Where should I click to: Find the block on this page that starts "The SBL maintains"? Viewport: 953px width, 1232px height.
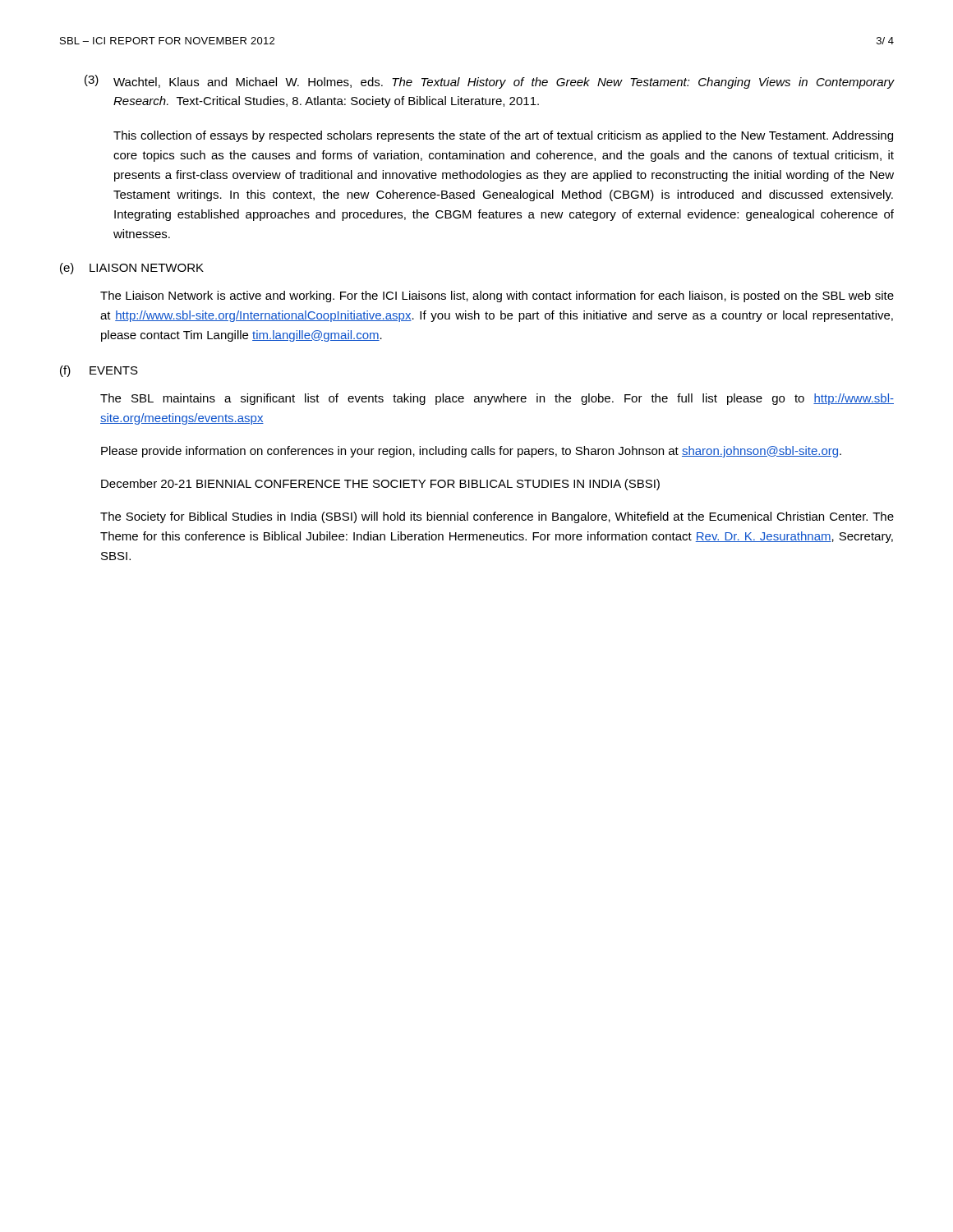[x=497, y=407]
